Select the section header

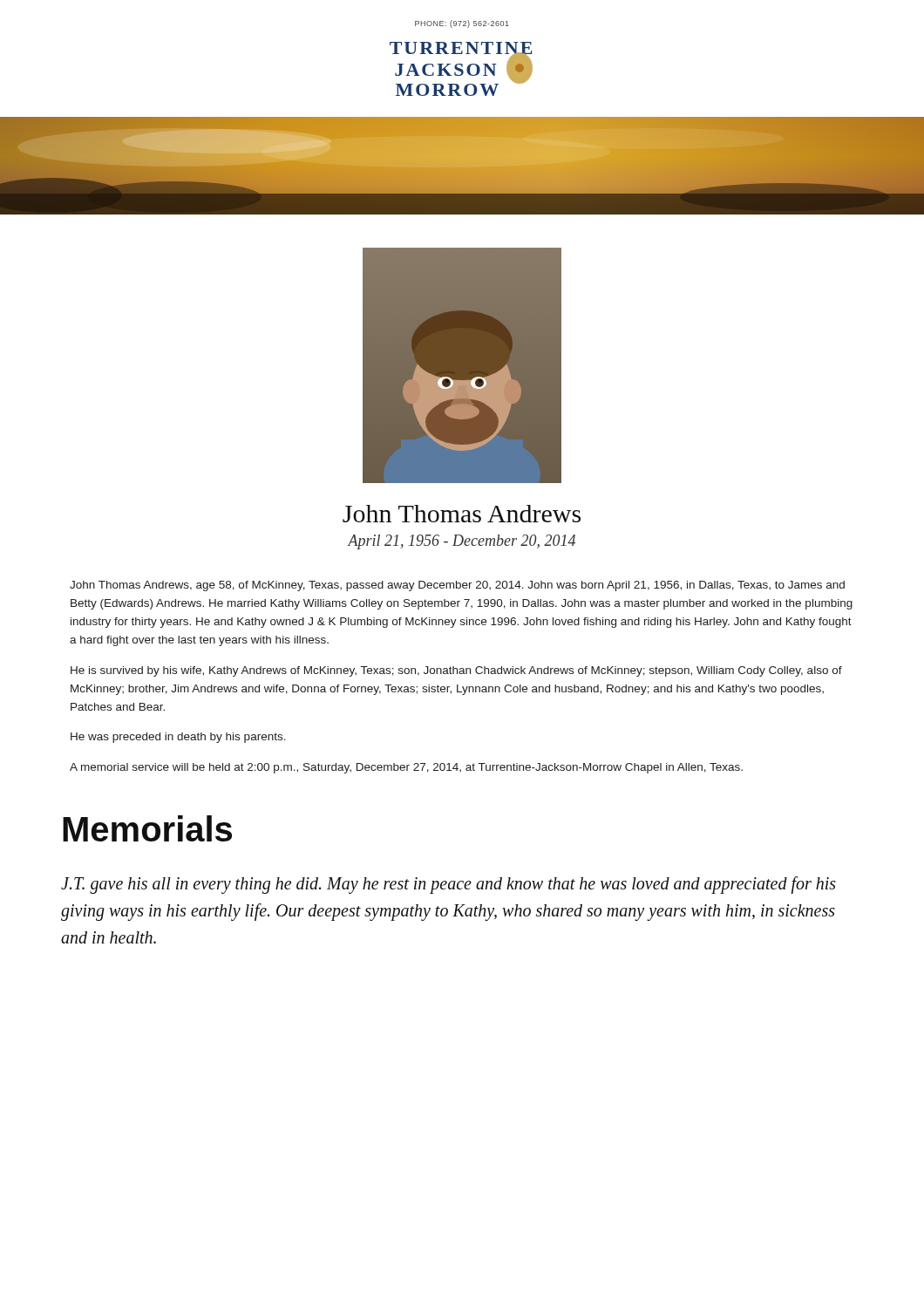click(147, 830)
